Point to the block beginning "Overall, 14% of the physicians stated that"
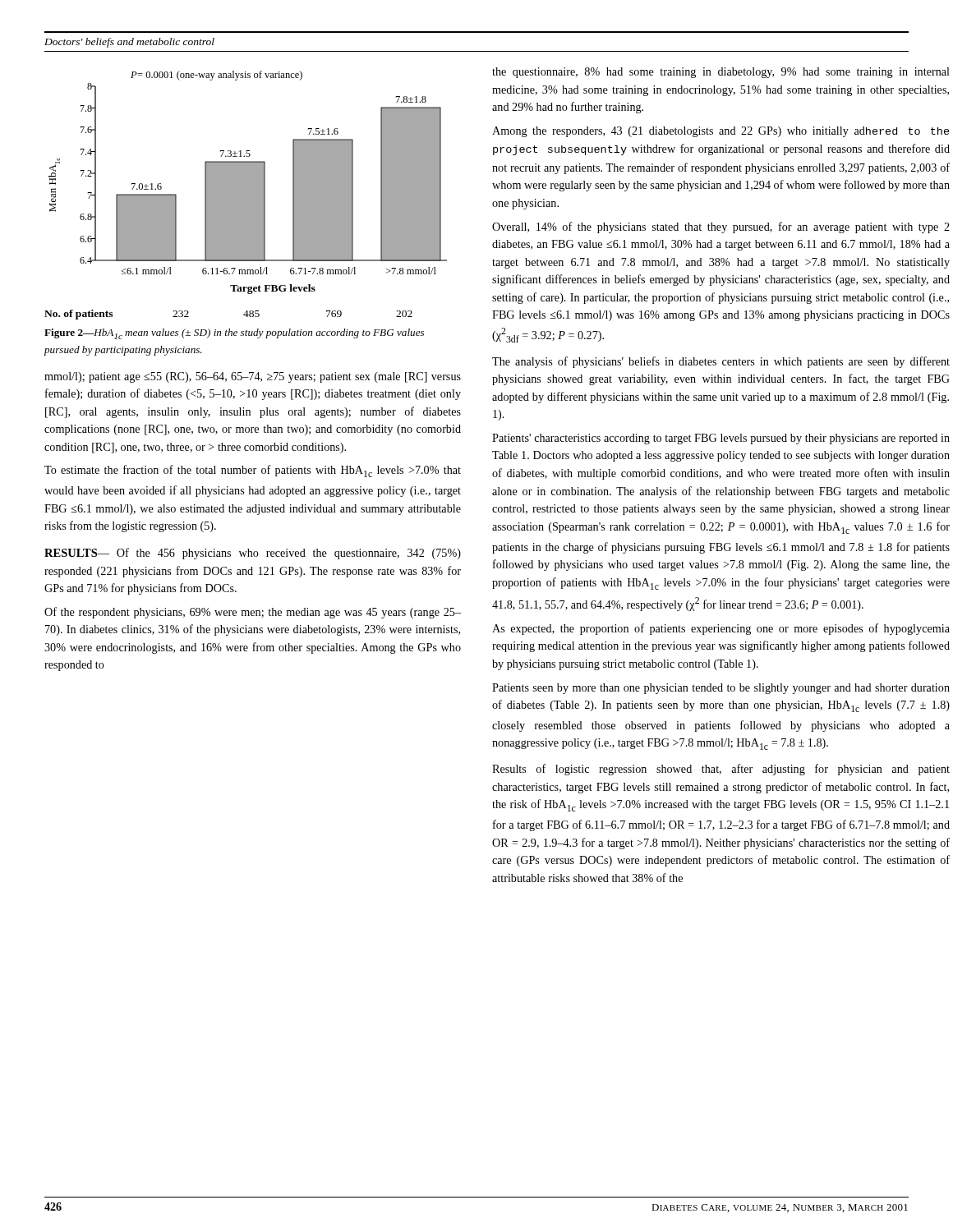Viewport: 953px width, 1232px height. 721,282
